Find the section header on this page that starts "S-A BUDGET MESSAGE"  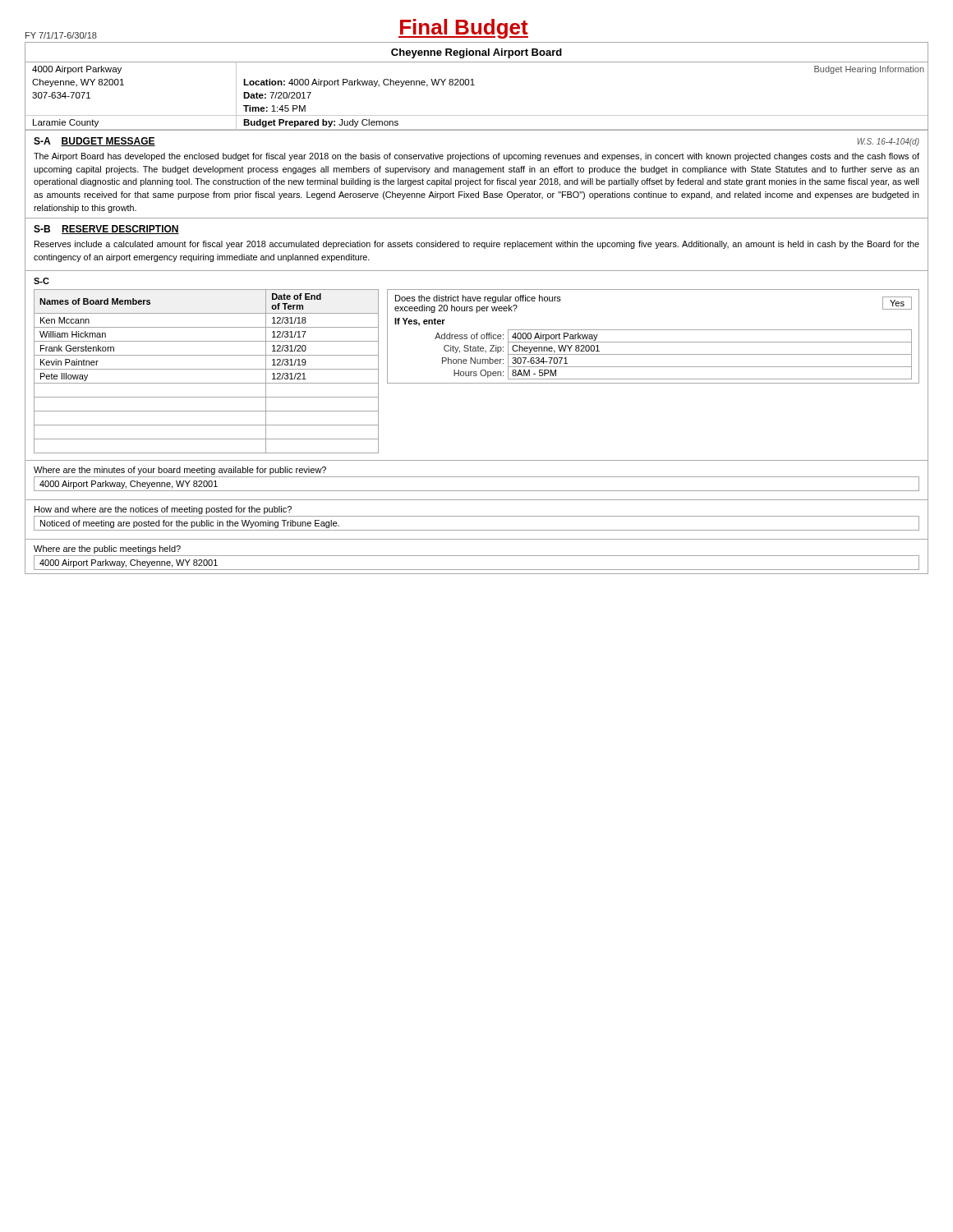(476, 175)
